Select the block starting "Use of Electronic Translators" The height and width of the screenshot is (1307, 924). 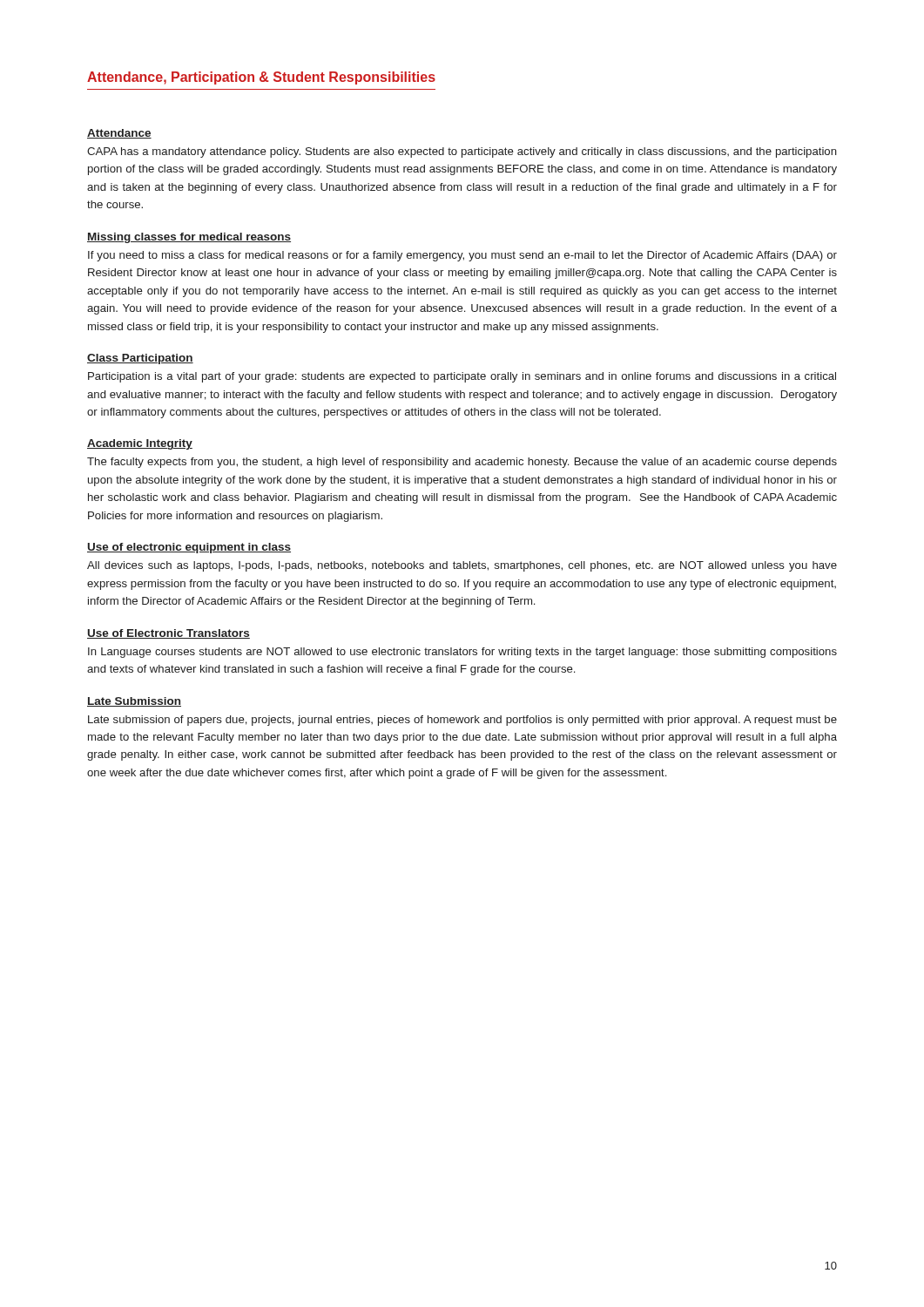click(x=168, y=633)
